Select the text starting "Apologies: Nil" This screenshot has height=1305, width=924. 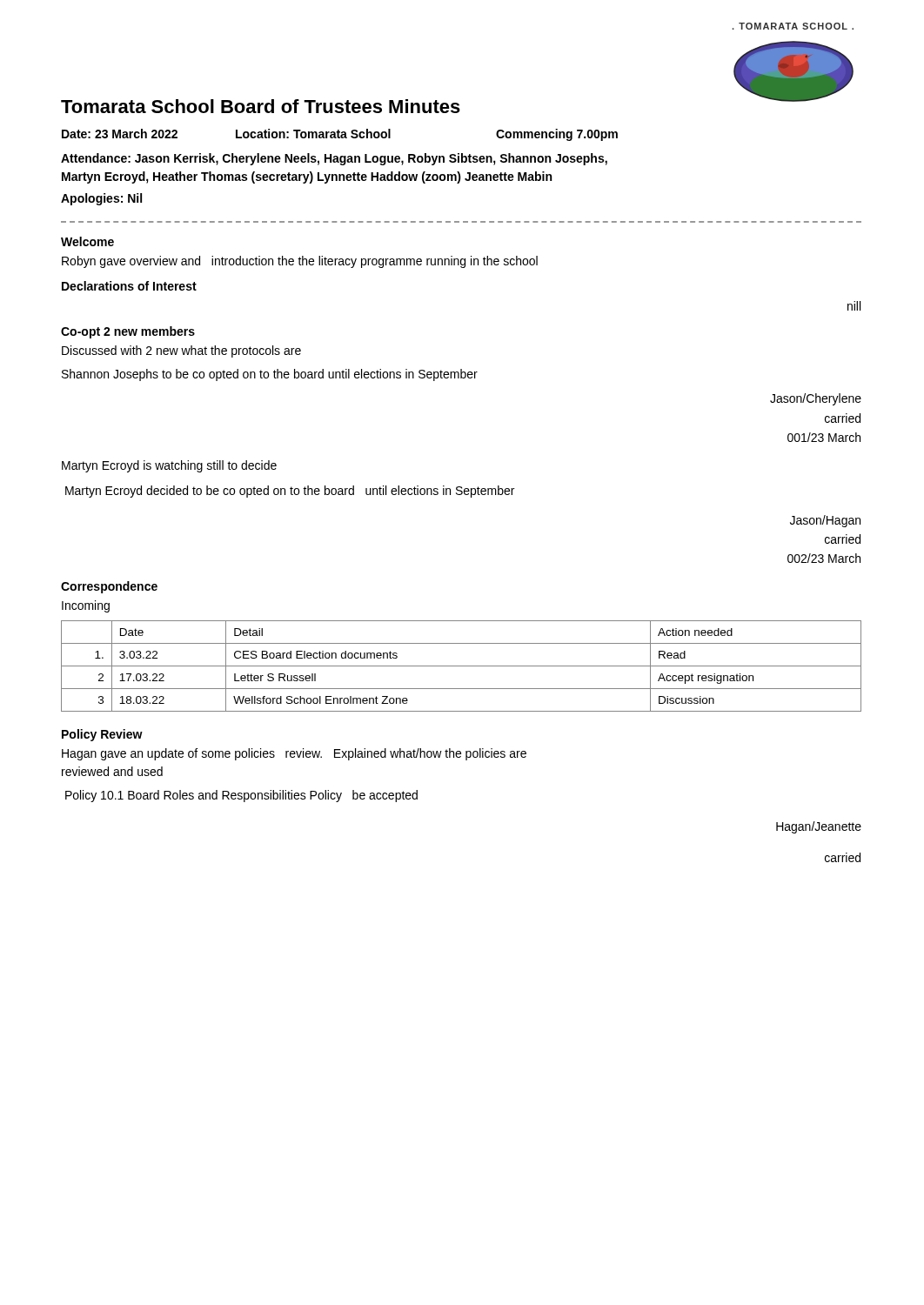(x=102, y=198)
